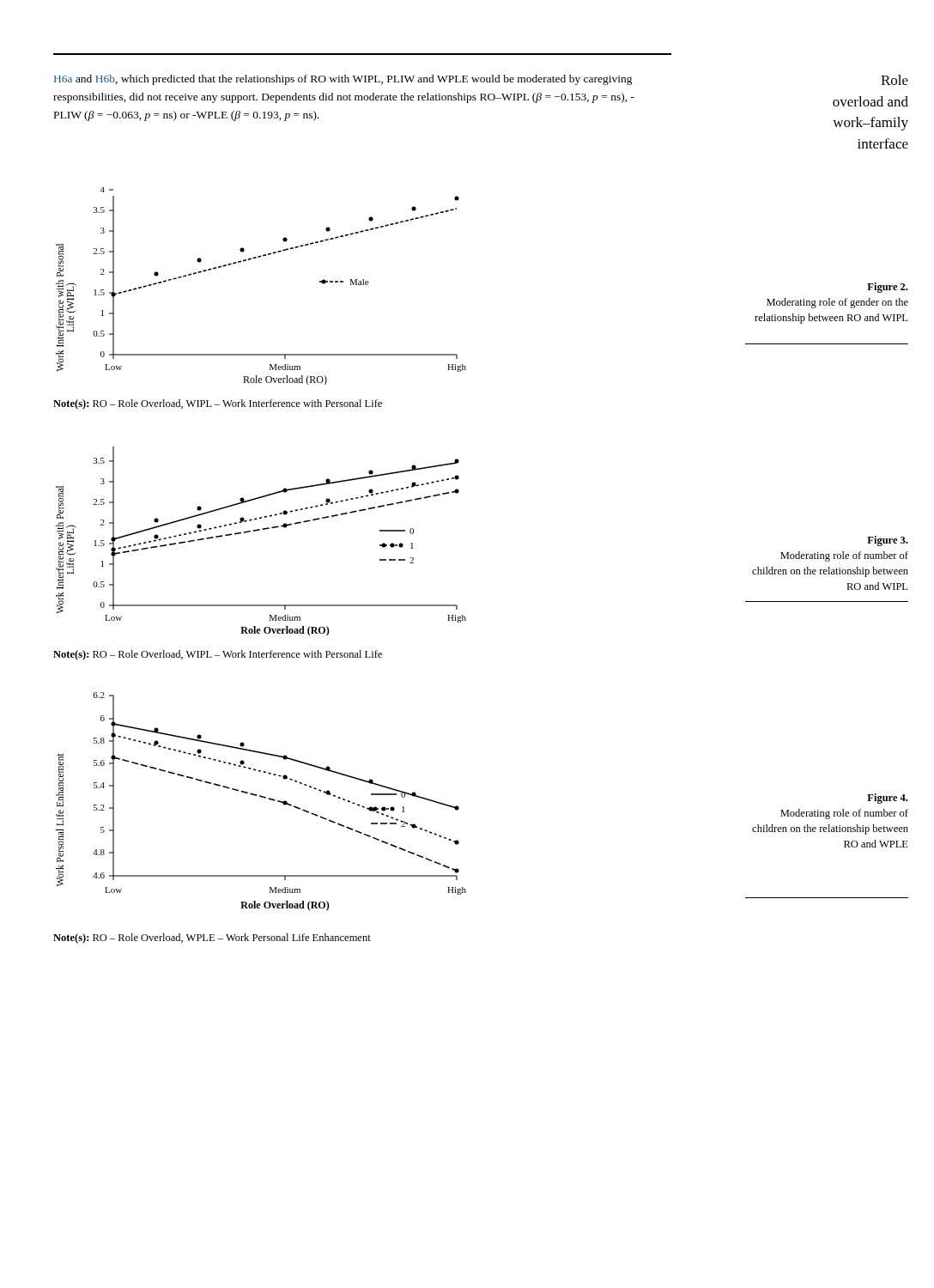Click on the element starting "Figure 3.Moderating role of"
The height and width of the screenshot is (1288, 934).
(x=830, y=563)
